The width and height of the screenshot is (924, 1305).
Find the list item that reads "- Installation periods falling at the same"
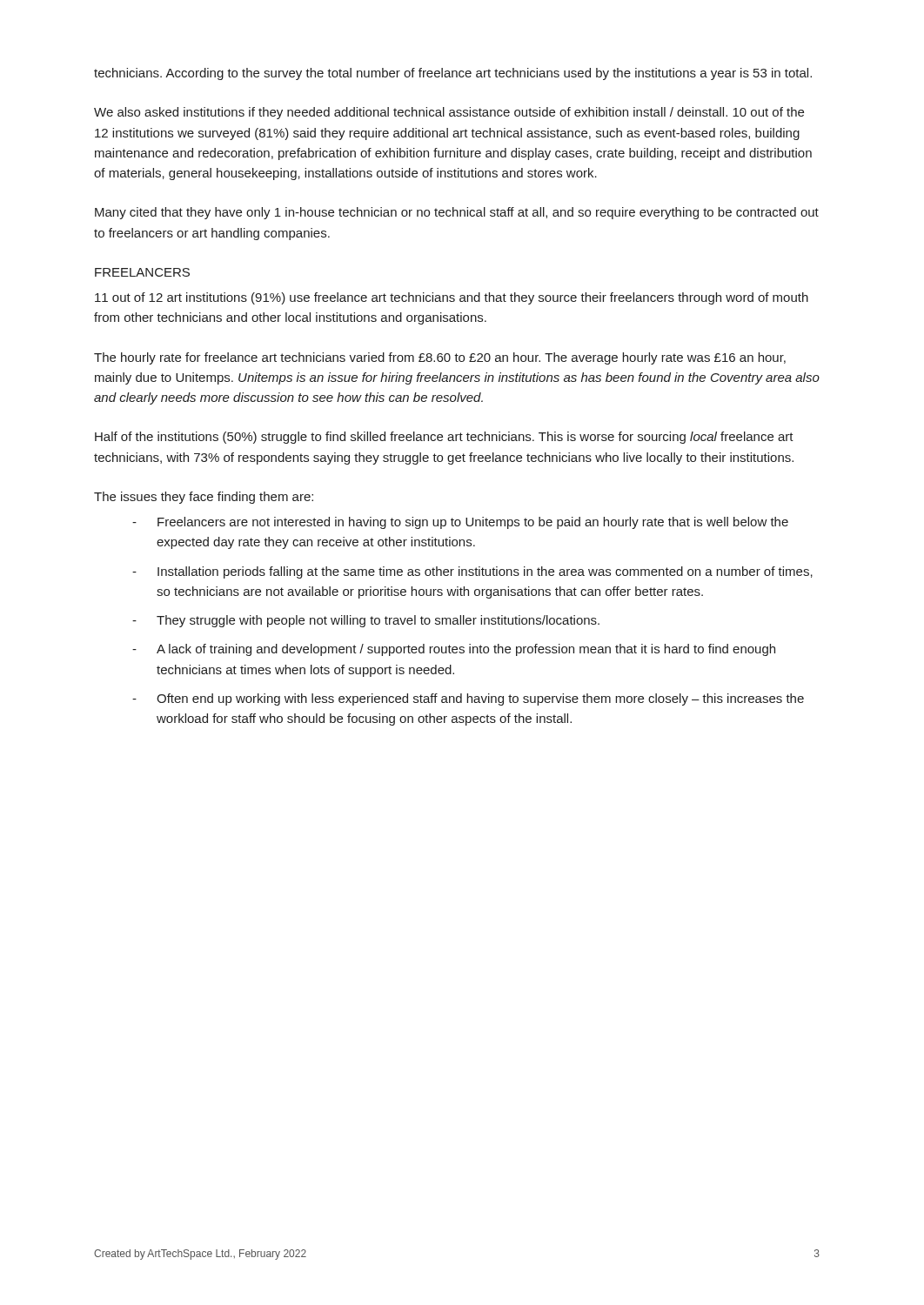[474, 581]
